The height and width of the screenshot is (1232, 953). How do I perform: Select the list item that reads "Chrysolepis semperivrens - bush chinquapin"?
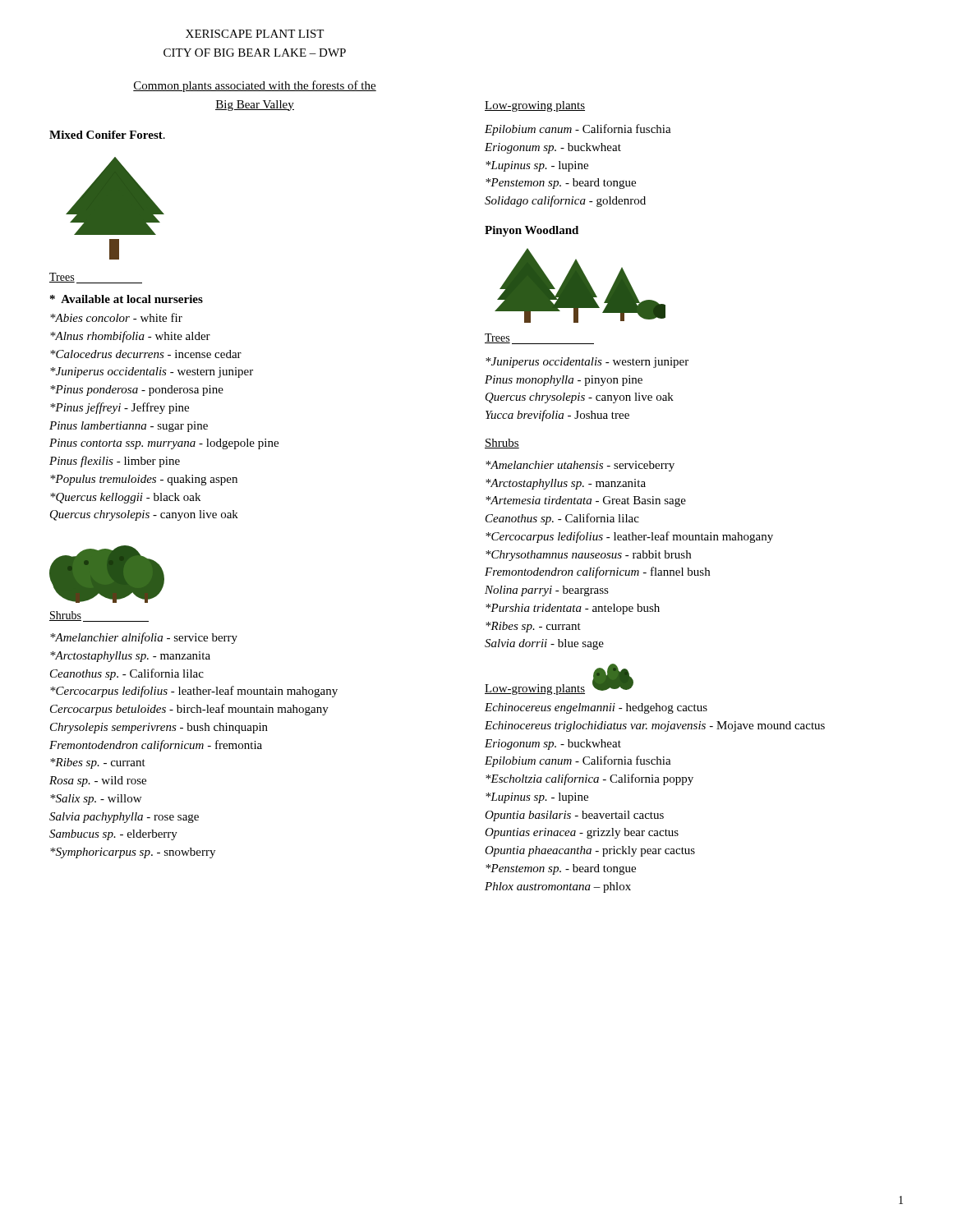pyautogui.click(x=159, y=727)
